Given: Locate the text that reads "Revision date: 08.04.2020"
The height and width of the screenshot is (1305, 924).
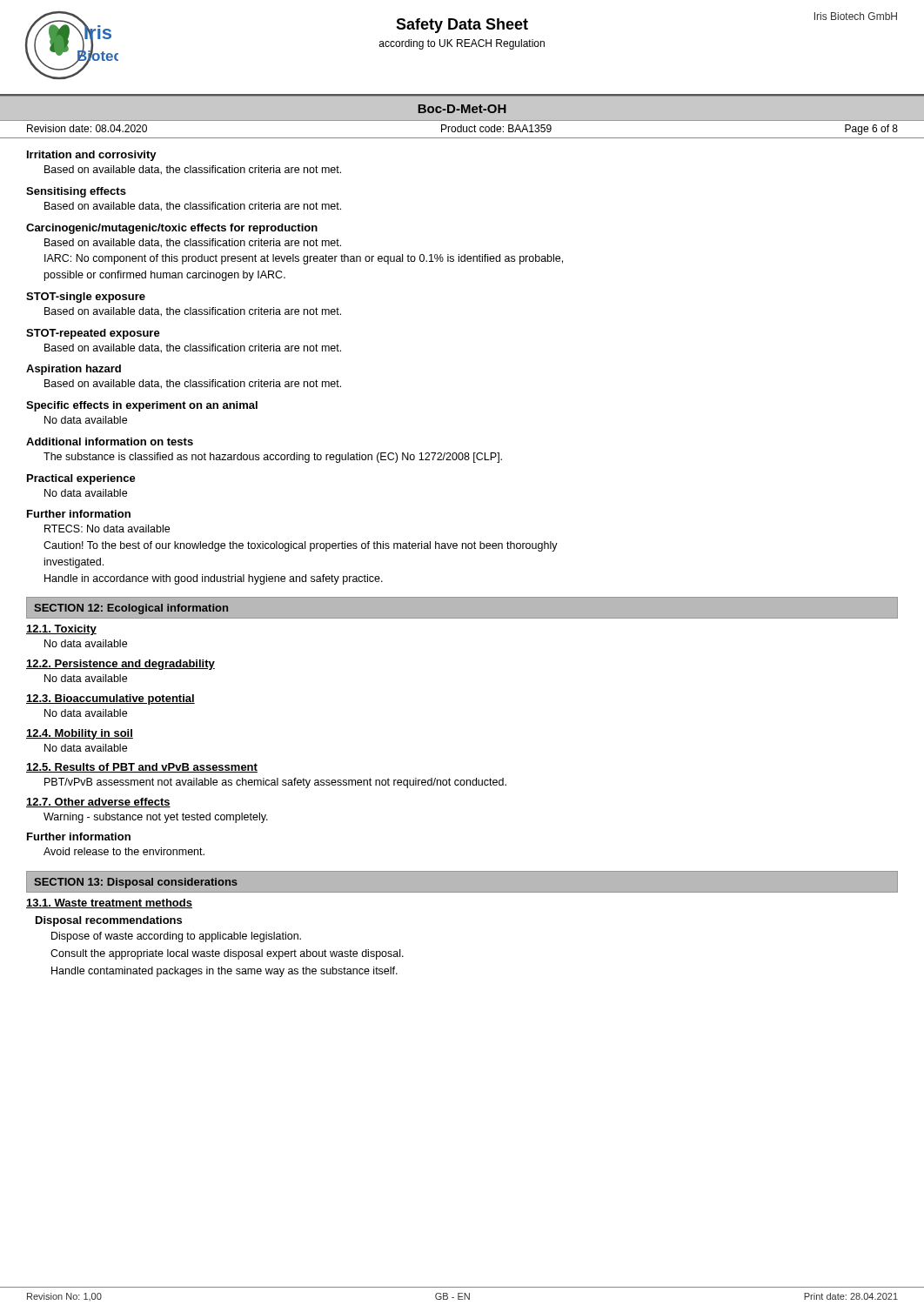Looking at the screenshot, I should click(87, 129).
